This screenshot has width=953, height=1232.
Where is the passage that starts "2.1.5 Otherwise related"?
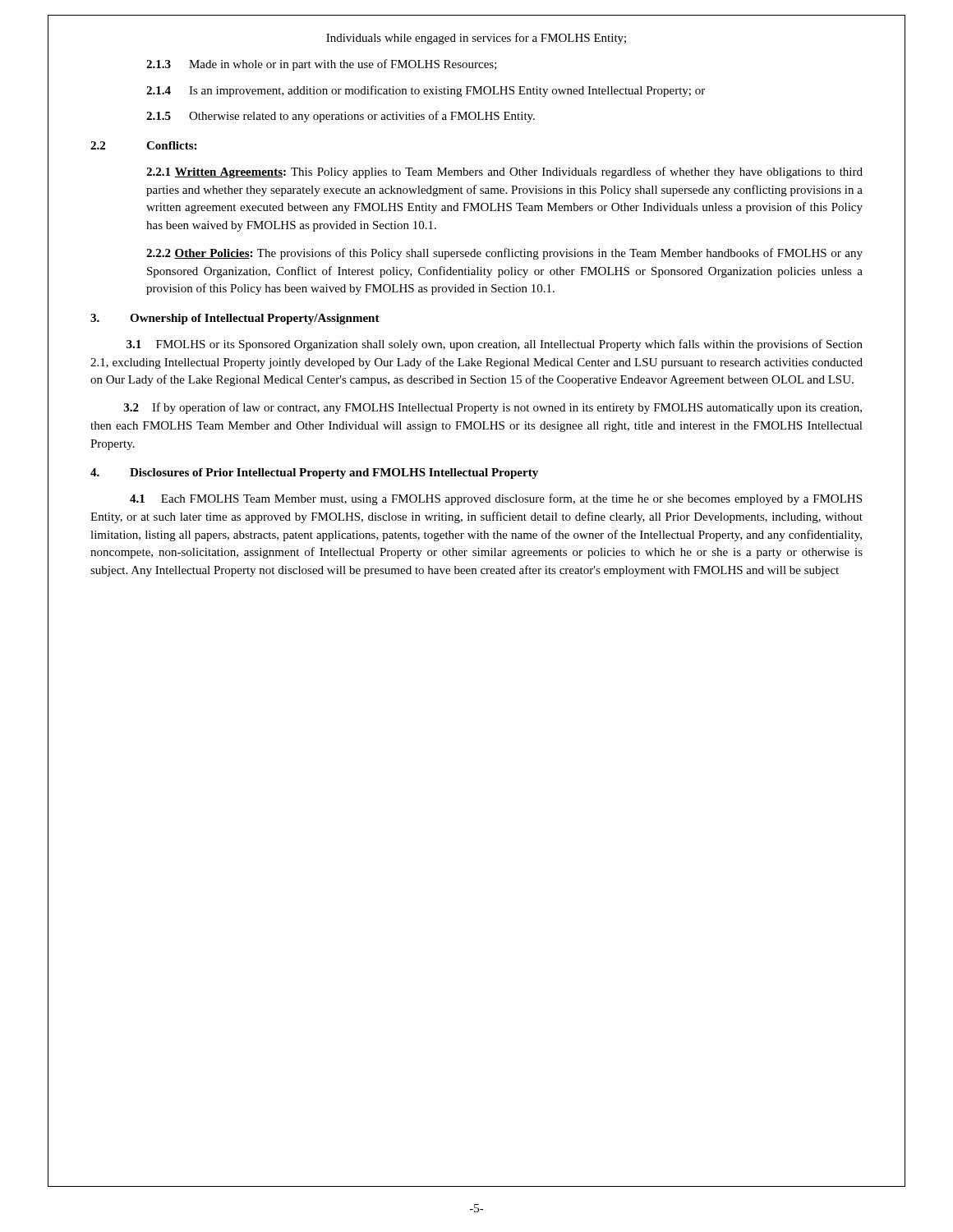pyautogui.click(x=504, y=117)
